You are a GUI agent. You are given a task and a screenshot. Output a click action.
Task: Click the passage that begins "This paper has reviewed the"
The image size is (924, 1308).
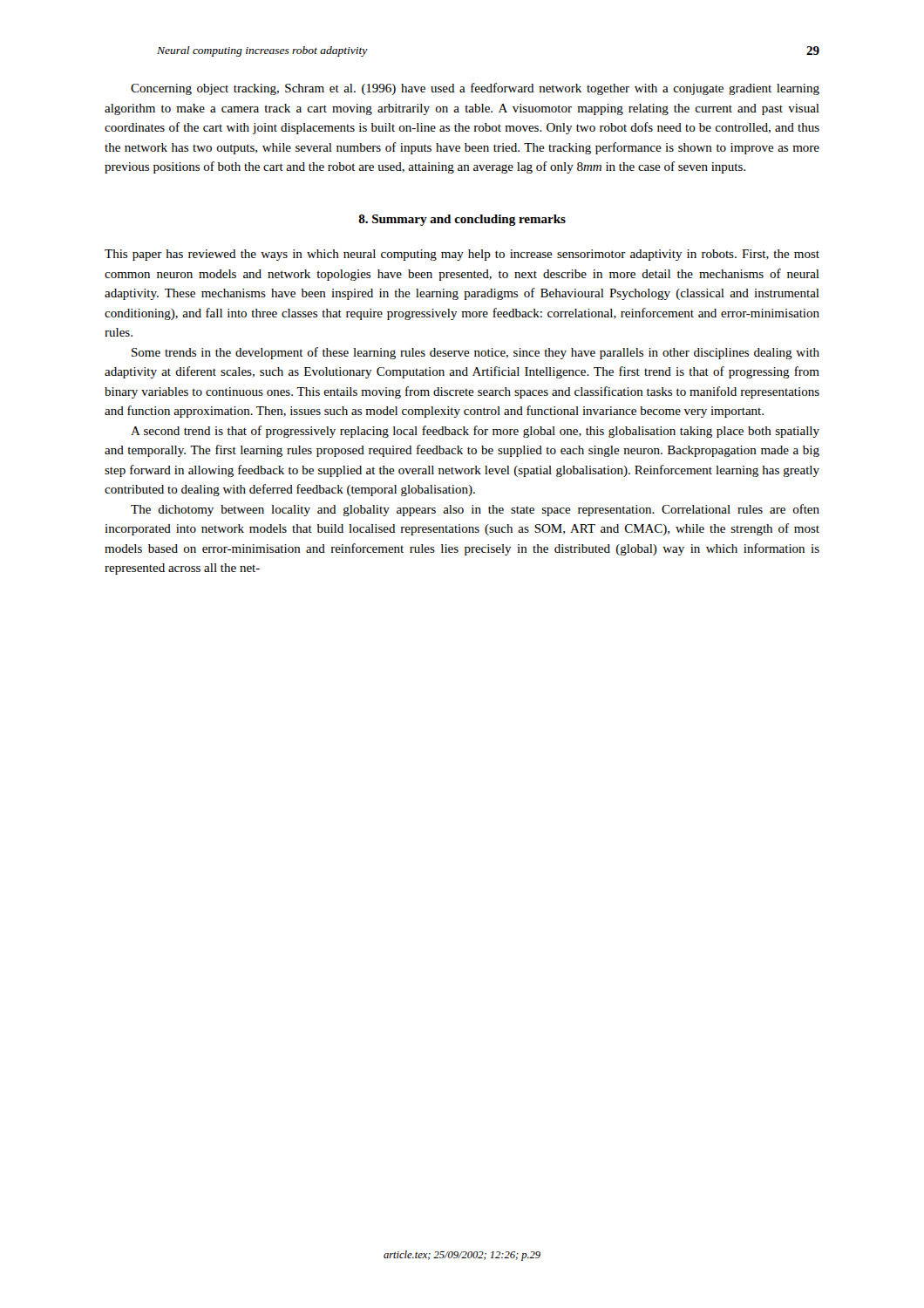click(x=462, y=411)
